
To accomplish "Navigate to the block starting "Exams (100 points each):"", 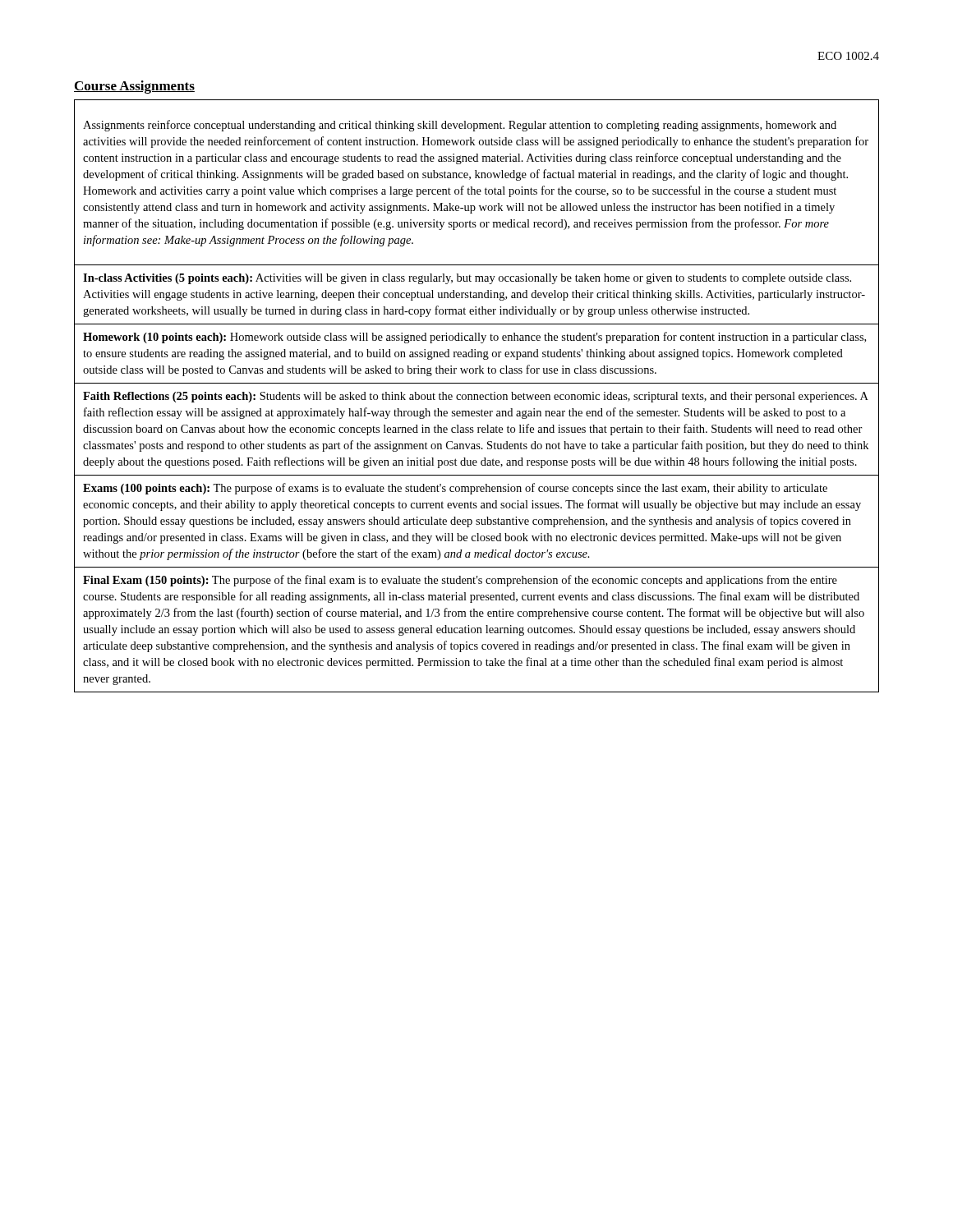I will coord(476,521).
